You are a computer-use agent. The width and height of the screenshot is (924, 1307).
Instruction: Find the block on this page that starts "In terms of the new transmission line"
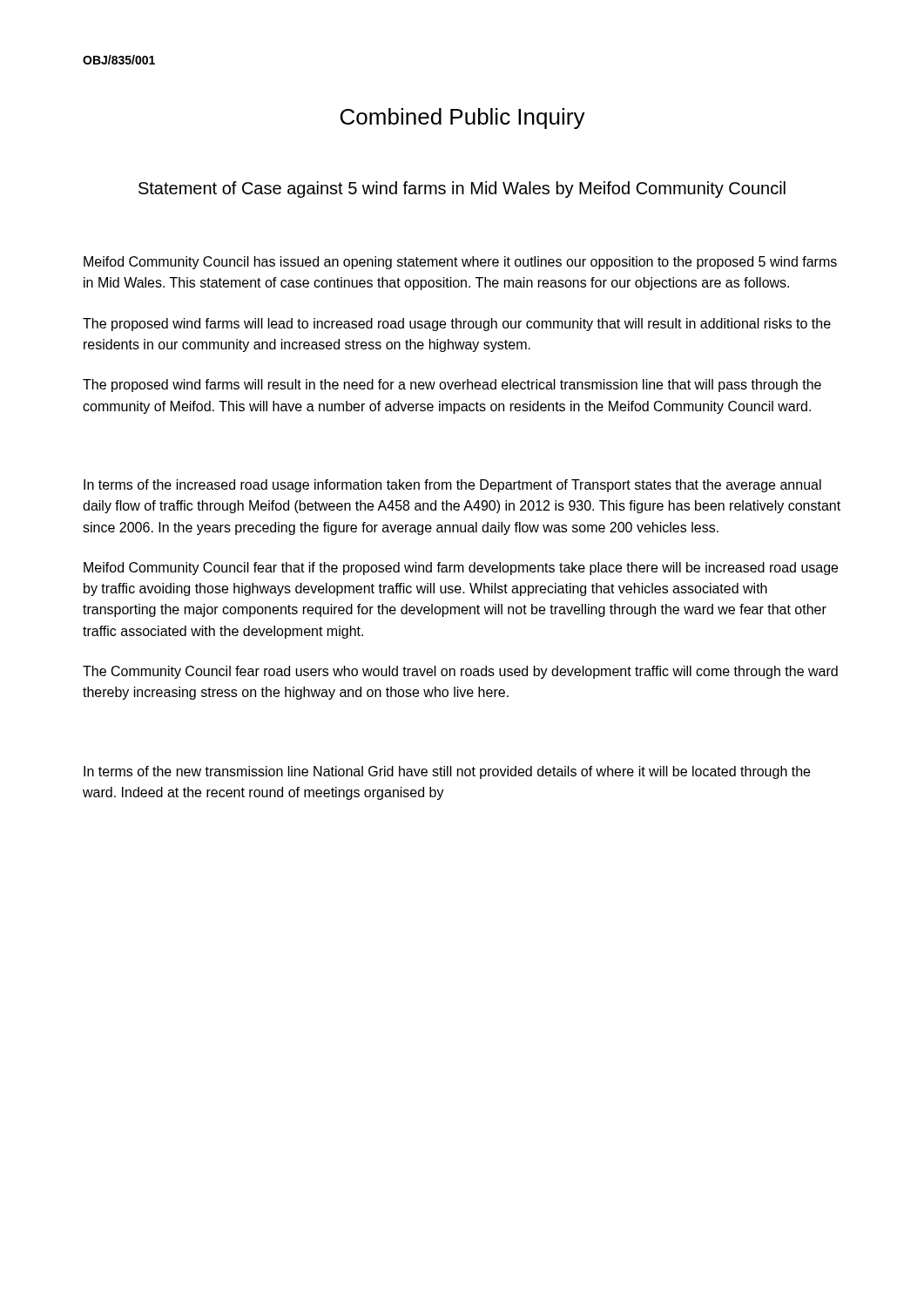(x=447, y=782)
